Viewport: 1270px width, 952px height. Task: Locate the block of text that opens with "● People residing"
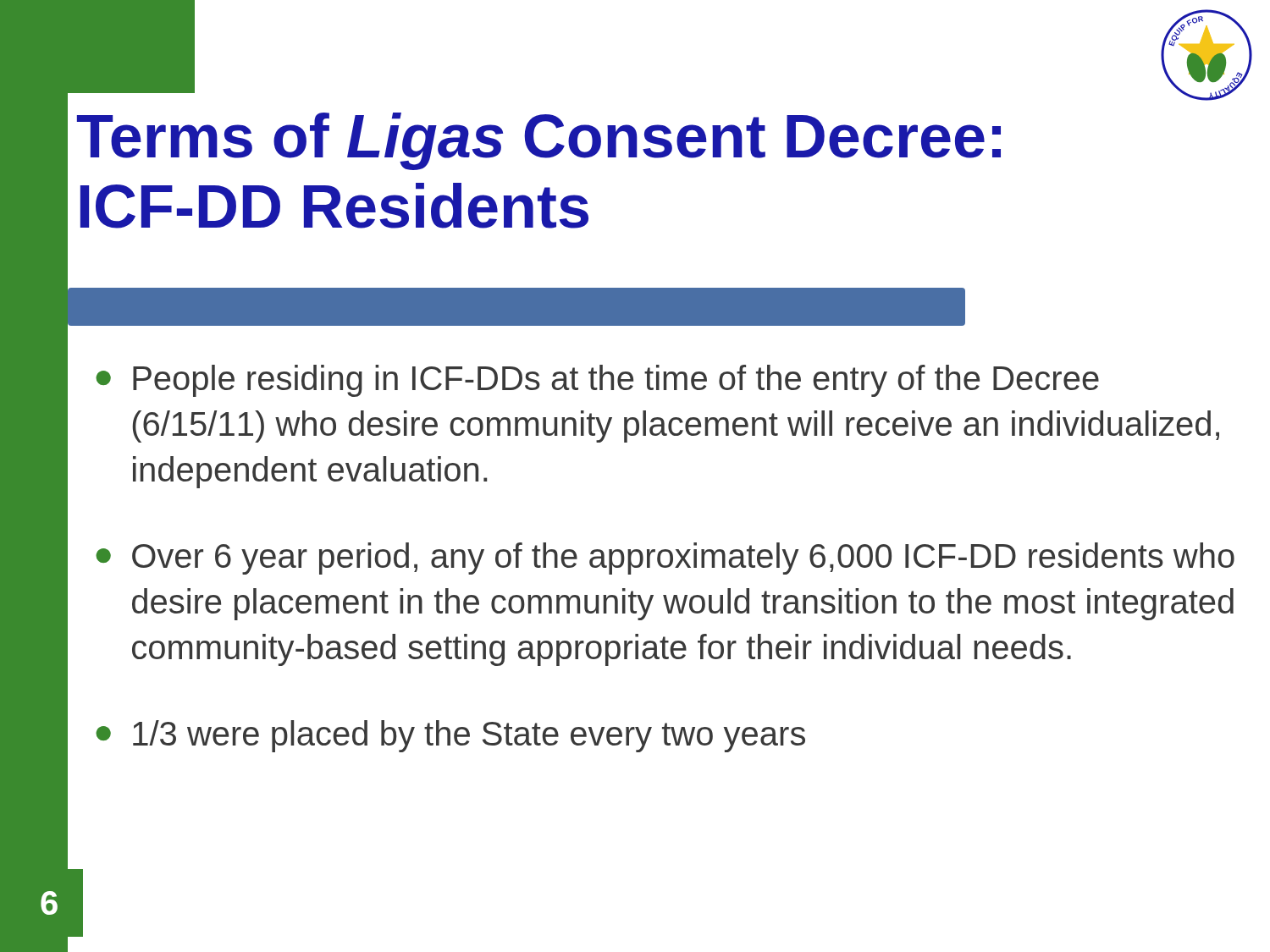[665, 424]
